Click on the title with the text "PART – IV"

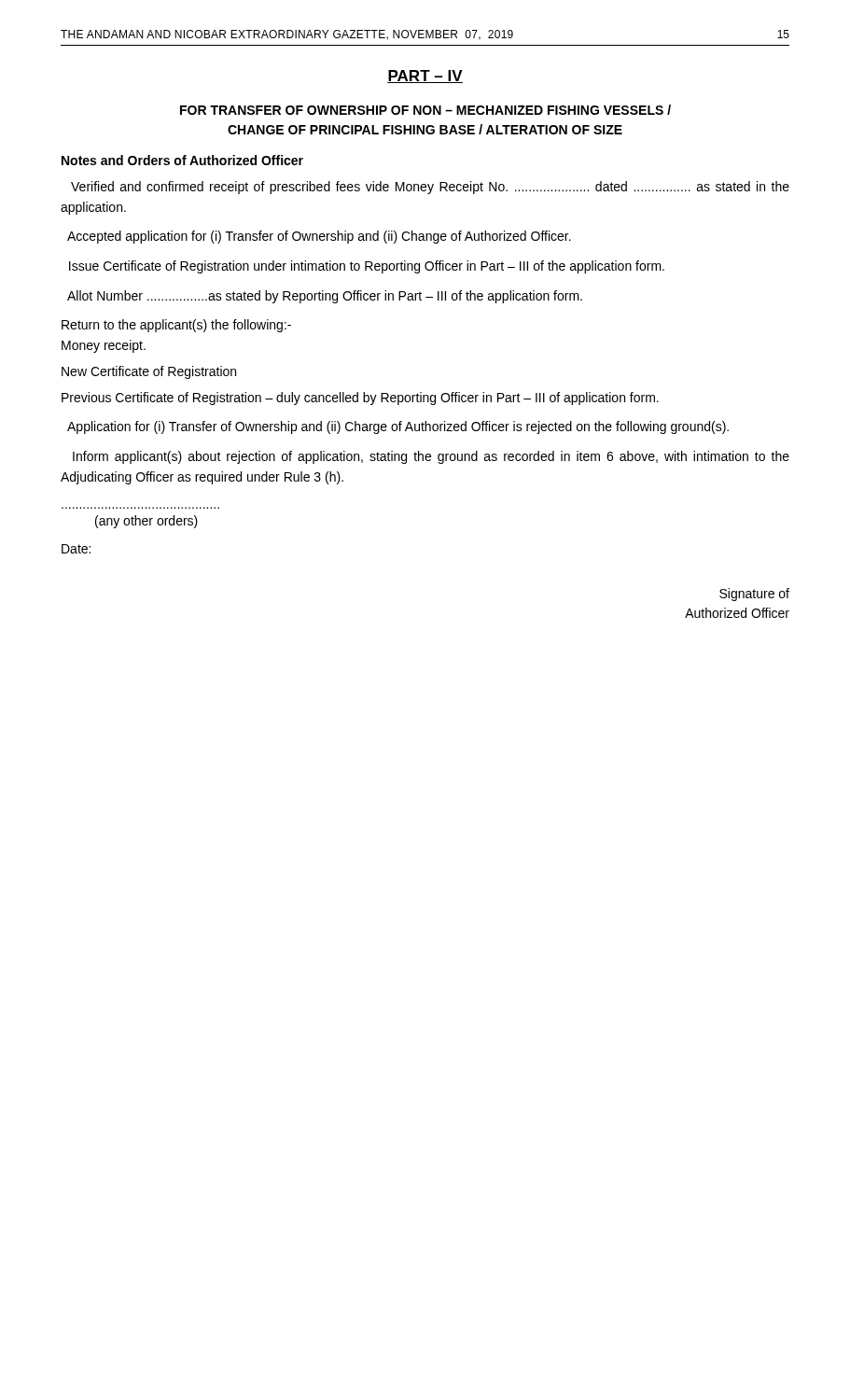point(425,76)
